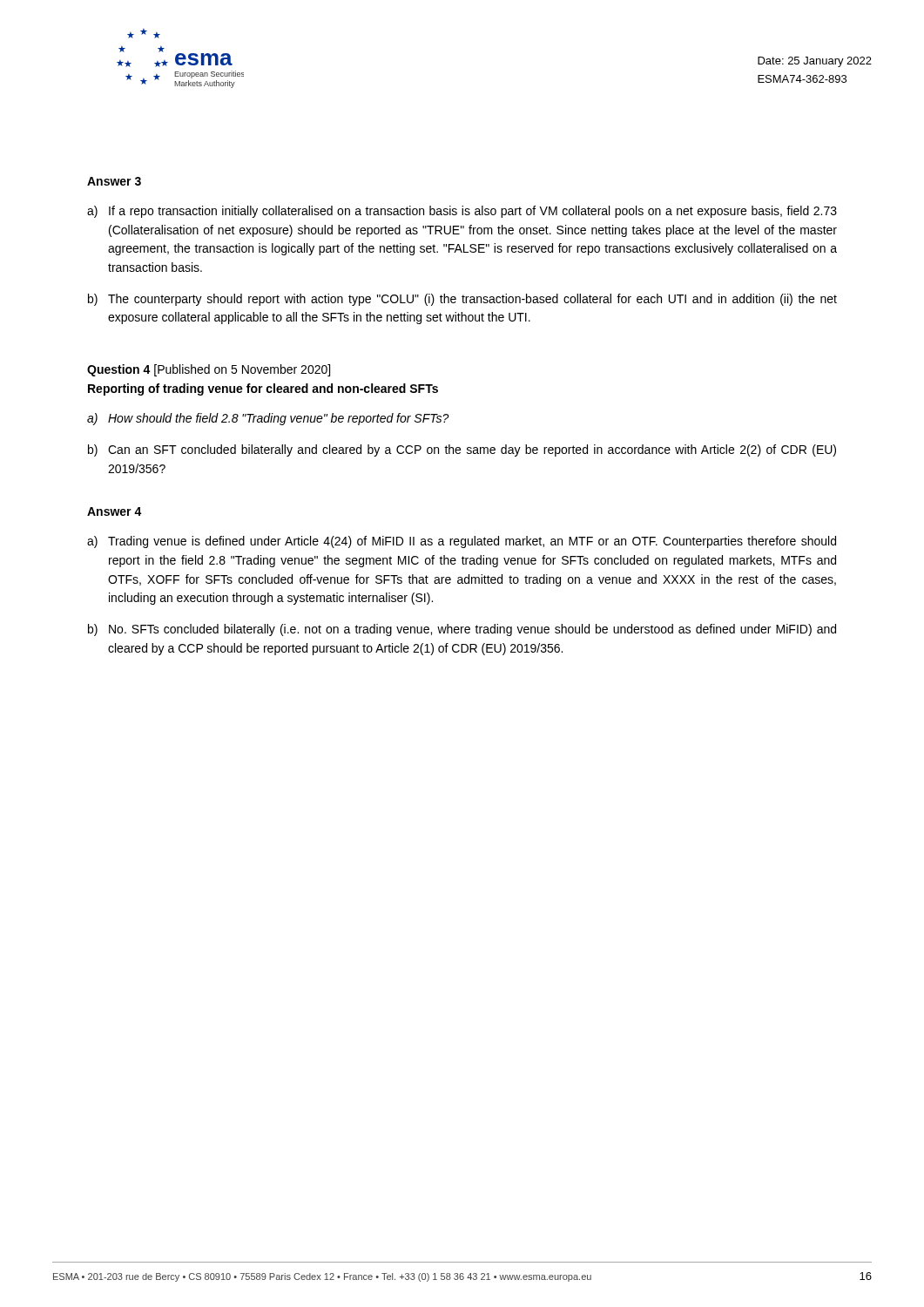The width and height of the screenshot is (924, 1307).
Task: Locate the logo
Action: [x=148, y=65]
